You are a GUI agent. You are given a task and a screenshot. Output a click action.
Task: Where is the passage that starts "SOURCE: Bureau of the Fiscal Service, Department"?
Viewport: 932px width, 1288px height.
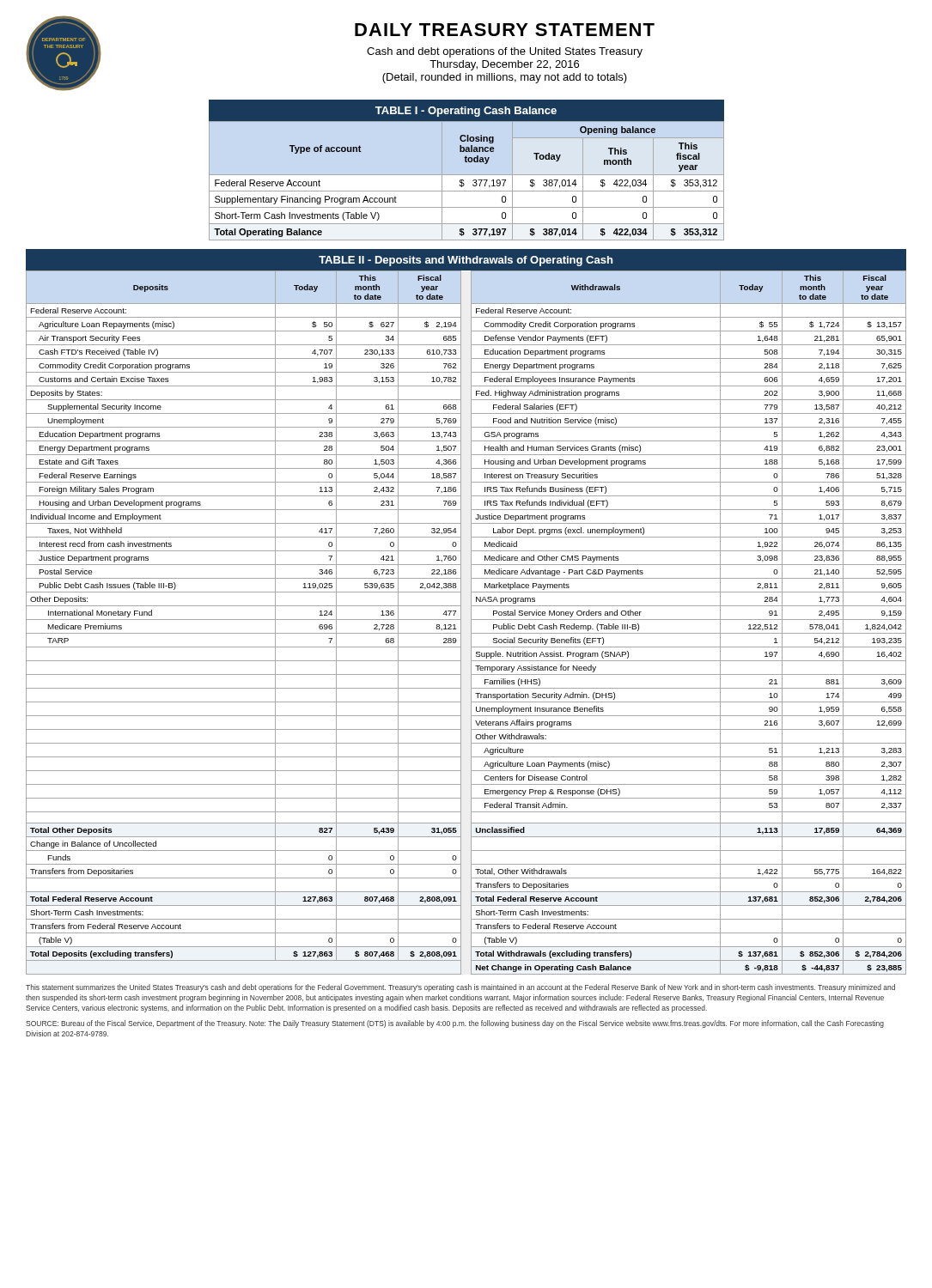pyautogui.click(x=455, y=1028)
